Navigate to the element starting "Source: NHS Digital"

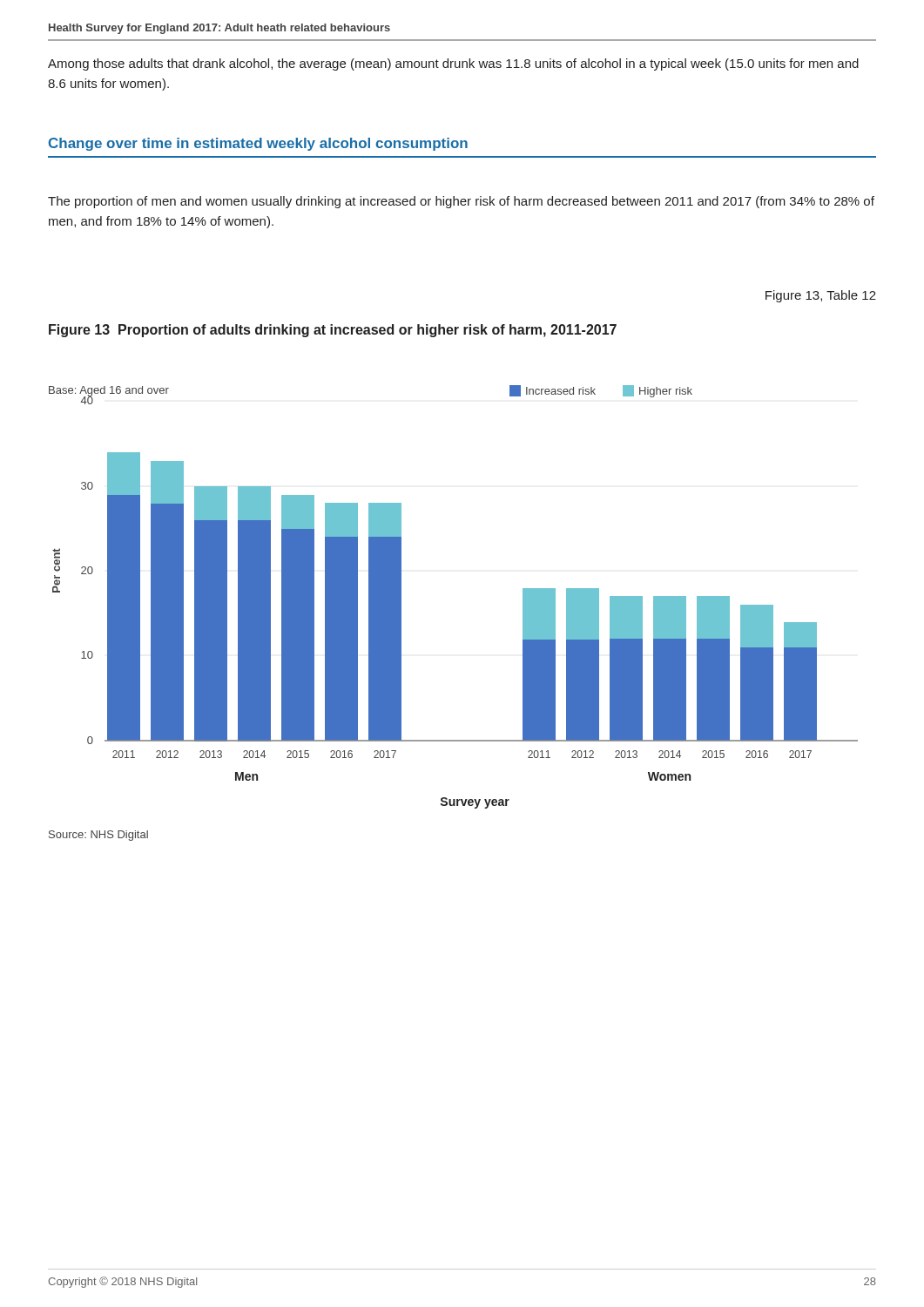click(98, 834)
